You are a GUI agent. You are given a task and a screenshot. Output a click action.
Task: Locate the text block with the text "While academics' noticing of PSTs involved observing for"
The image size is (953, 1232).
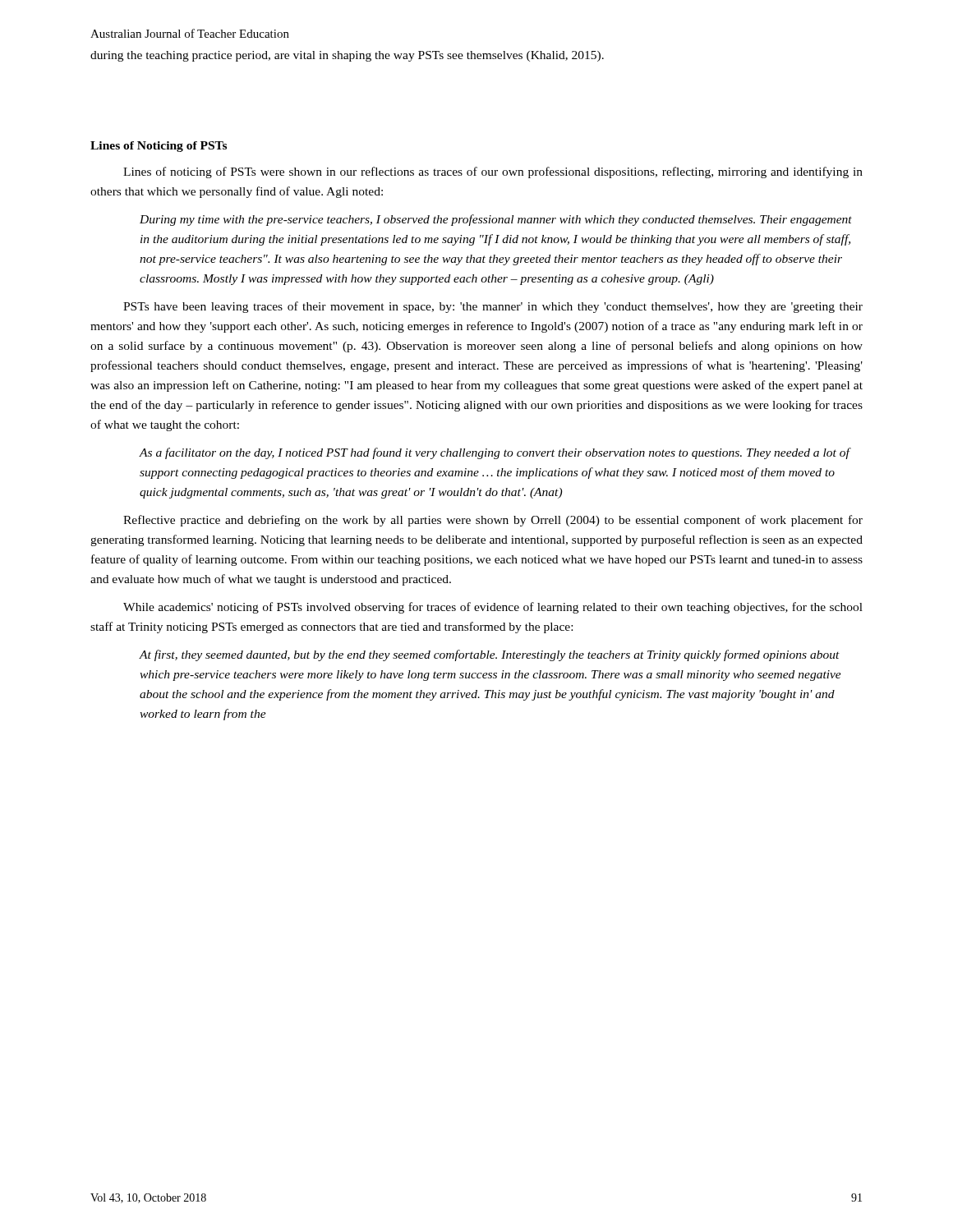pos(476,617)
